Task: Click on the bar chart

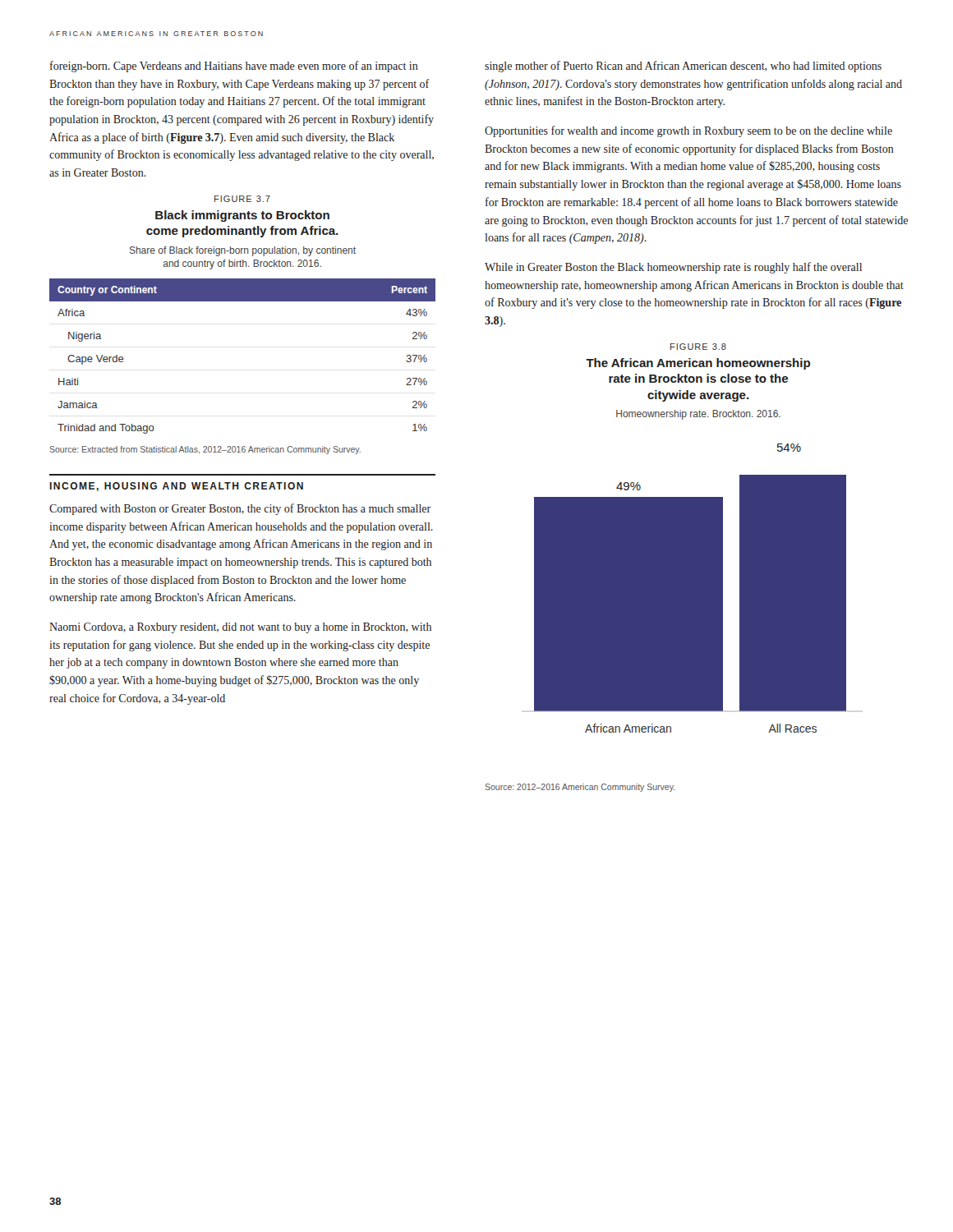Action: (698, 603)
